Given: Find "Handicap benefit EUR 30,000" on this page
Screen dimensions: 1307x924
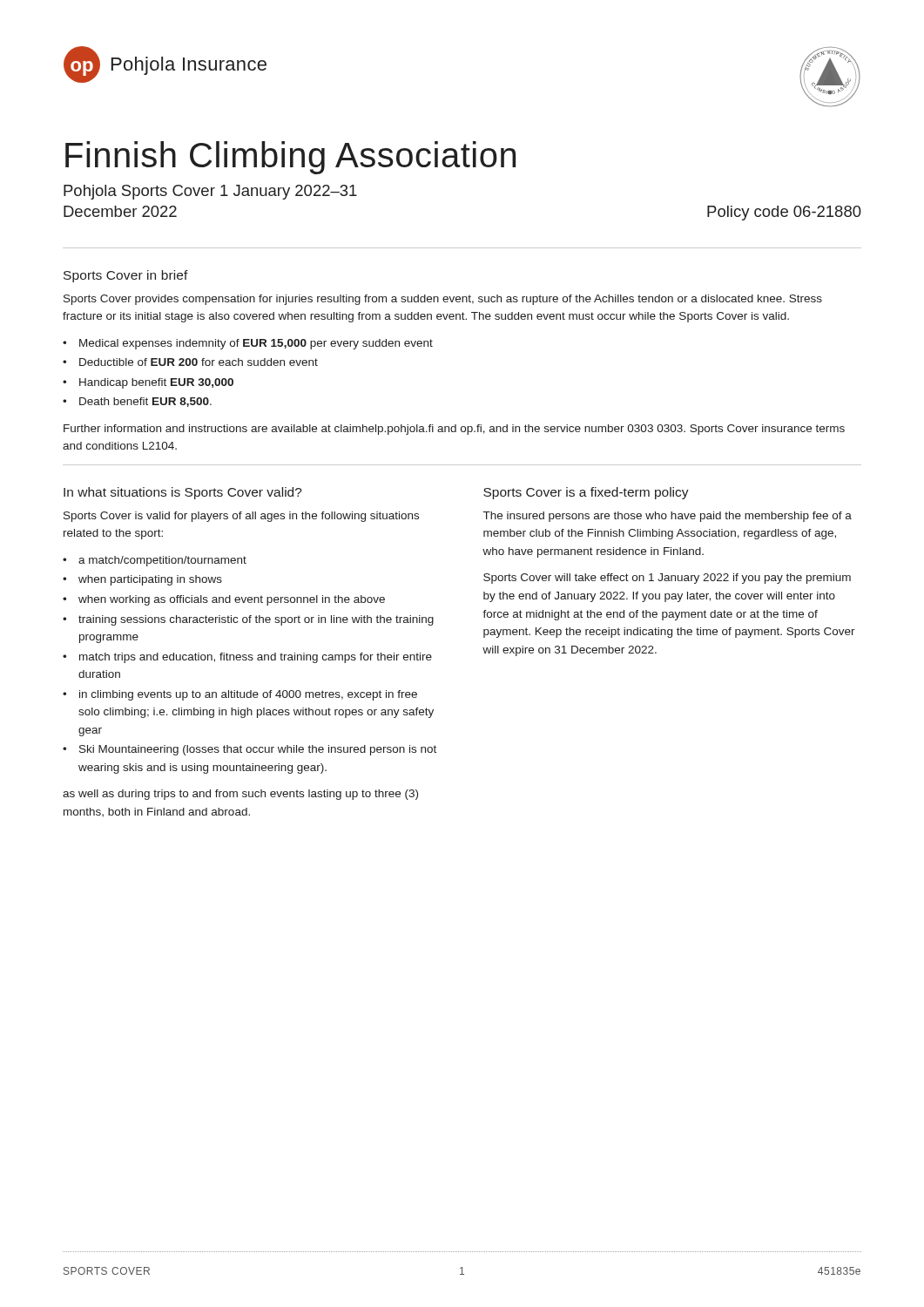Looking at the screenshot, I should coord(156,382).
